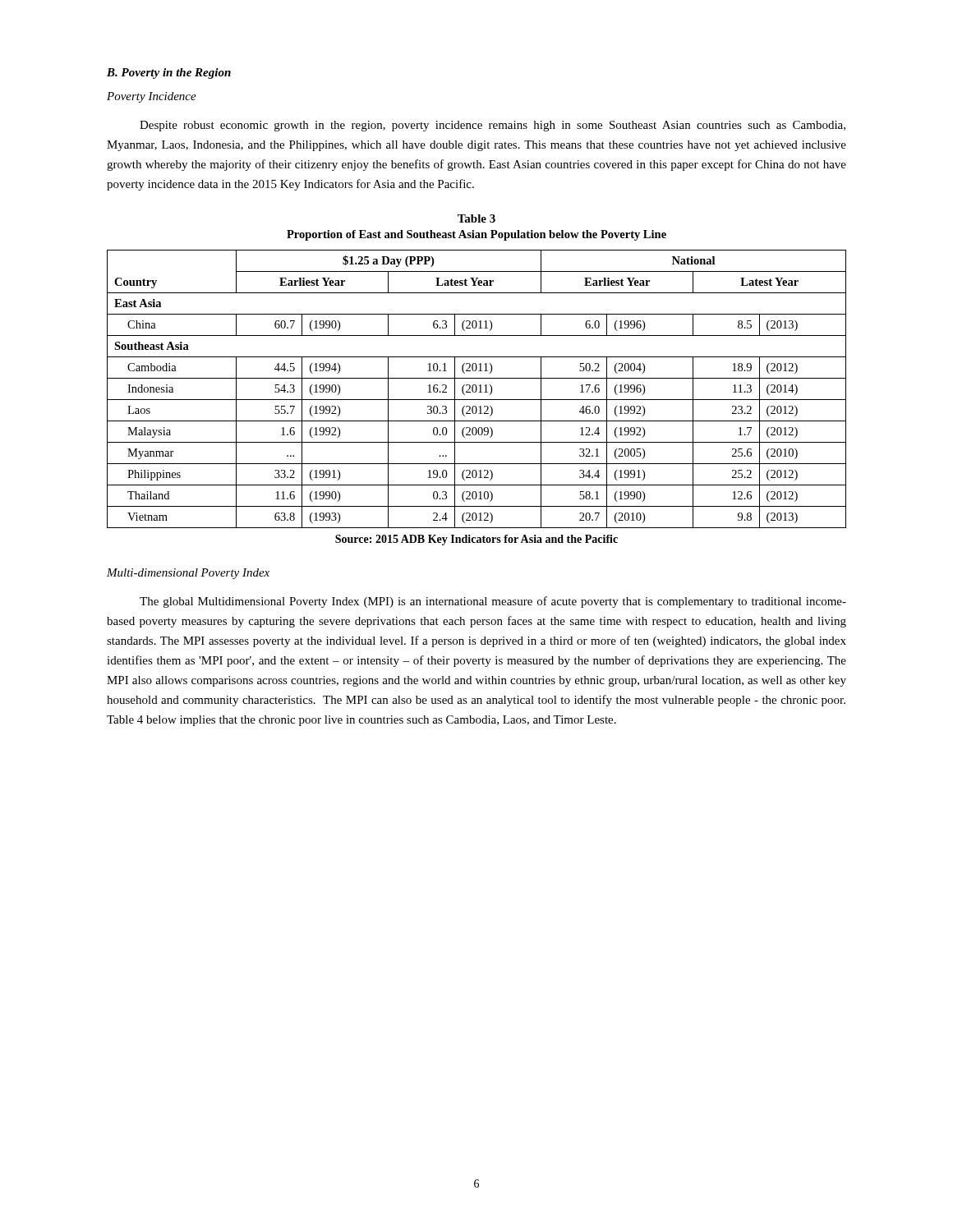Viewport: 953px width, 1232px height.
Task: Select the text starting "The global Multidimensional Poverty Index (MPI) is an"
Action: click(x=476, y=660)
